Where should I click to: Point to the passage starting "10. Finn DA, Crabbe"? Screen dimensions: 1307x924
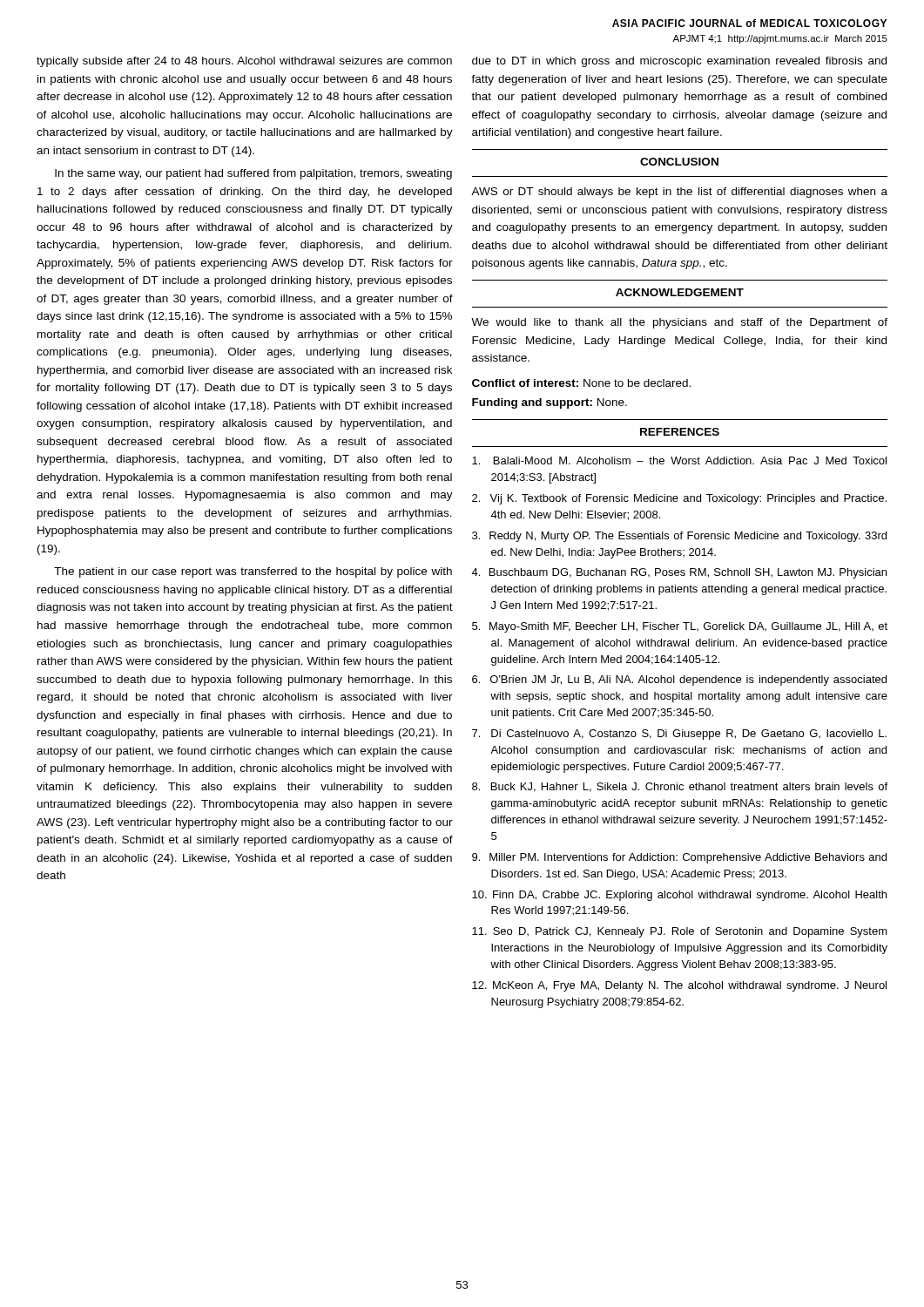[x=680, y=902]
